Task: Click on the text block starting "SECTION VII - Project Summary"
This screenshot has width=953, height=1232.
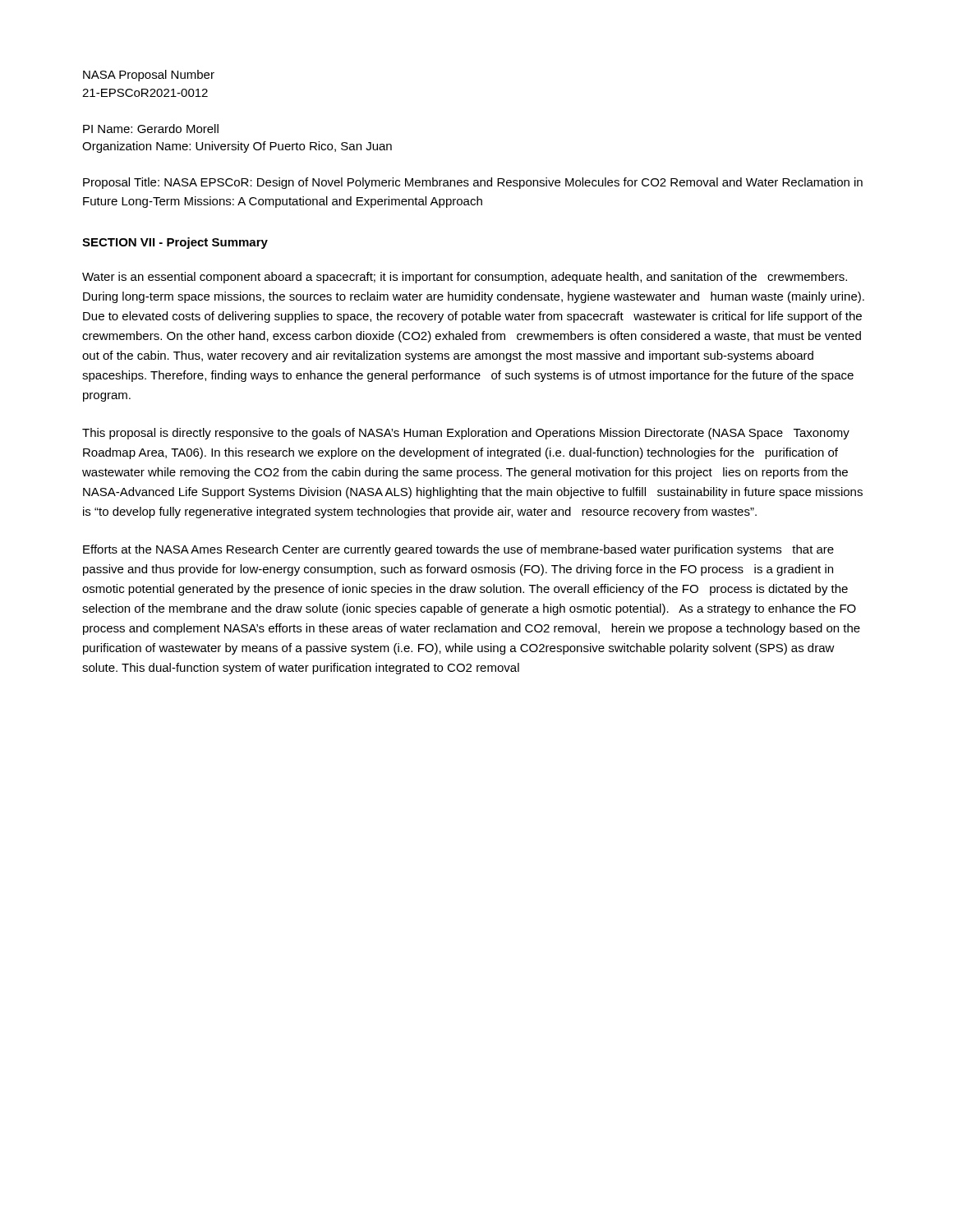Action: [x=175, y=242]
